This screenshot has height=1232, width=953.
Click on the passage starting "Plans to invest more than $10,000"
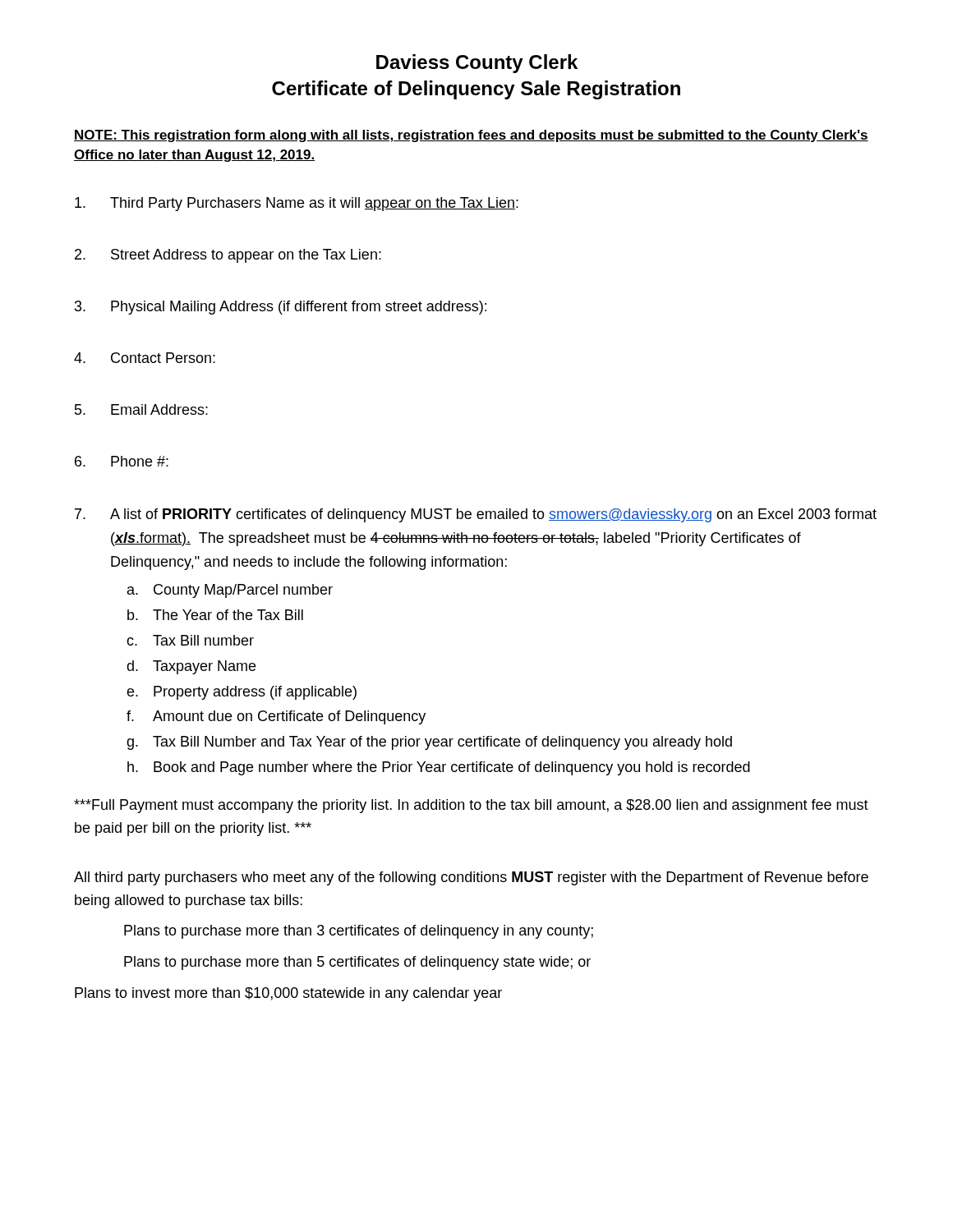tap(288, 993)
